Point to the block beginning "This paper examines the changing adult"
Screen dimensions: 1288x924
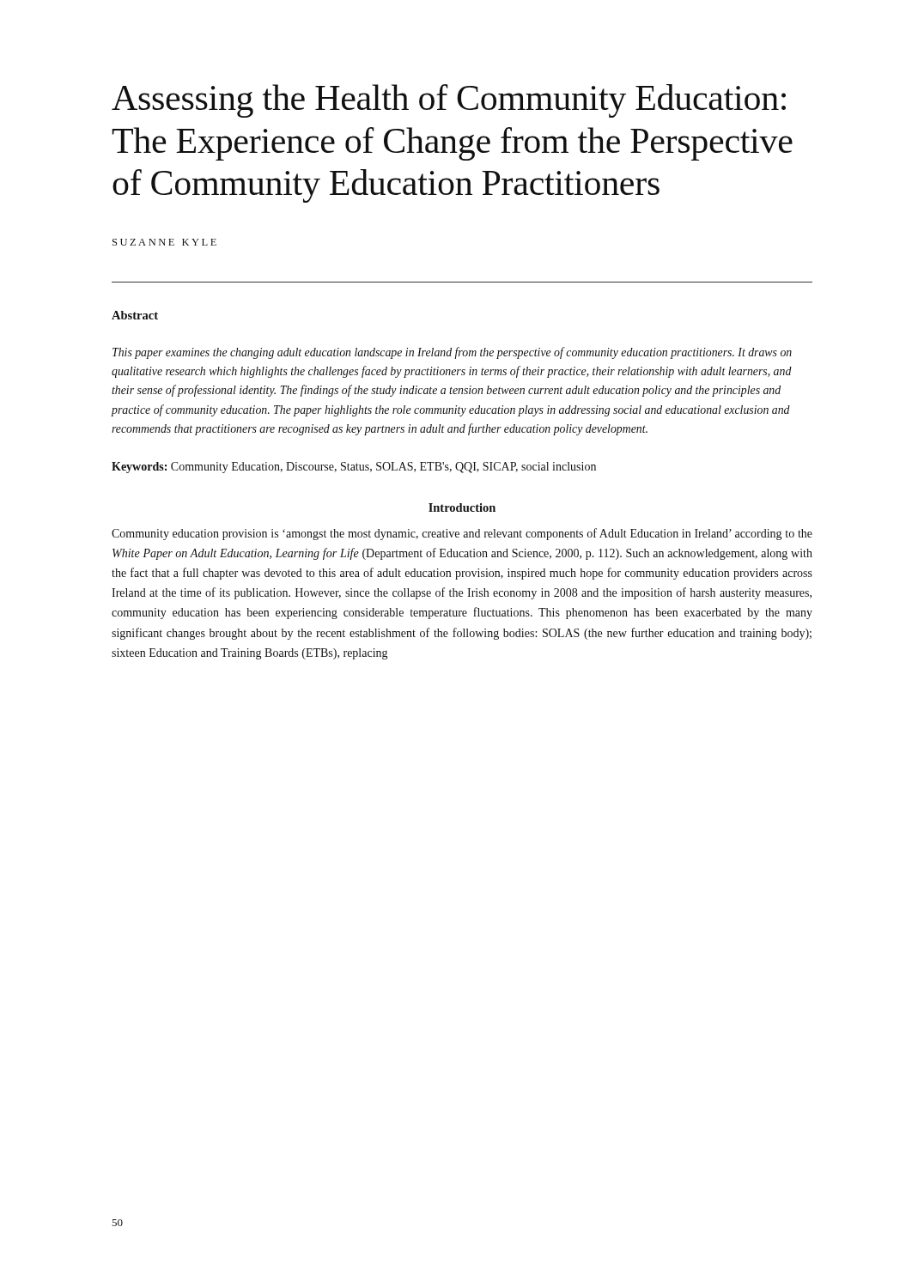pyautogui.click(x=462, y=391)
